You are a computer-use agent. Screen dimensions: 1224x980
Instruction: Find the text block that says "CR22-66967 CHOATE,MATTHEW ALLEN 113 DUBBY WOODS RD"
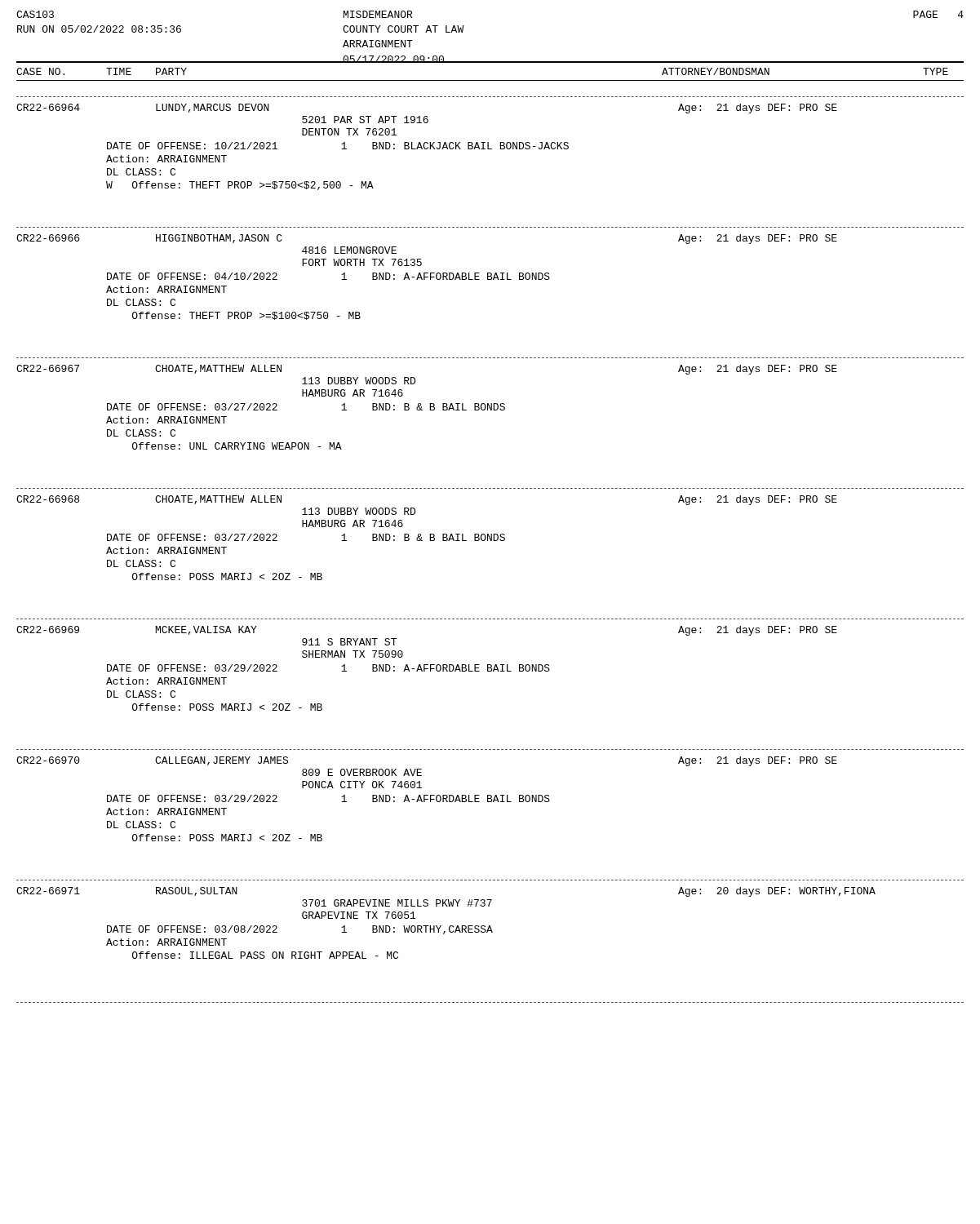pyautogui.click(x=490, y=408)
